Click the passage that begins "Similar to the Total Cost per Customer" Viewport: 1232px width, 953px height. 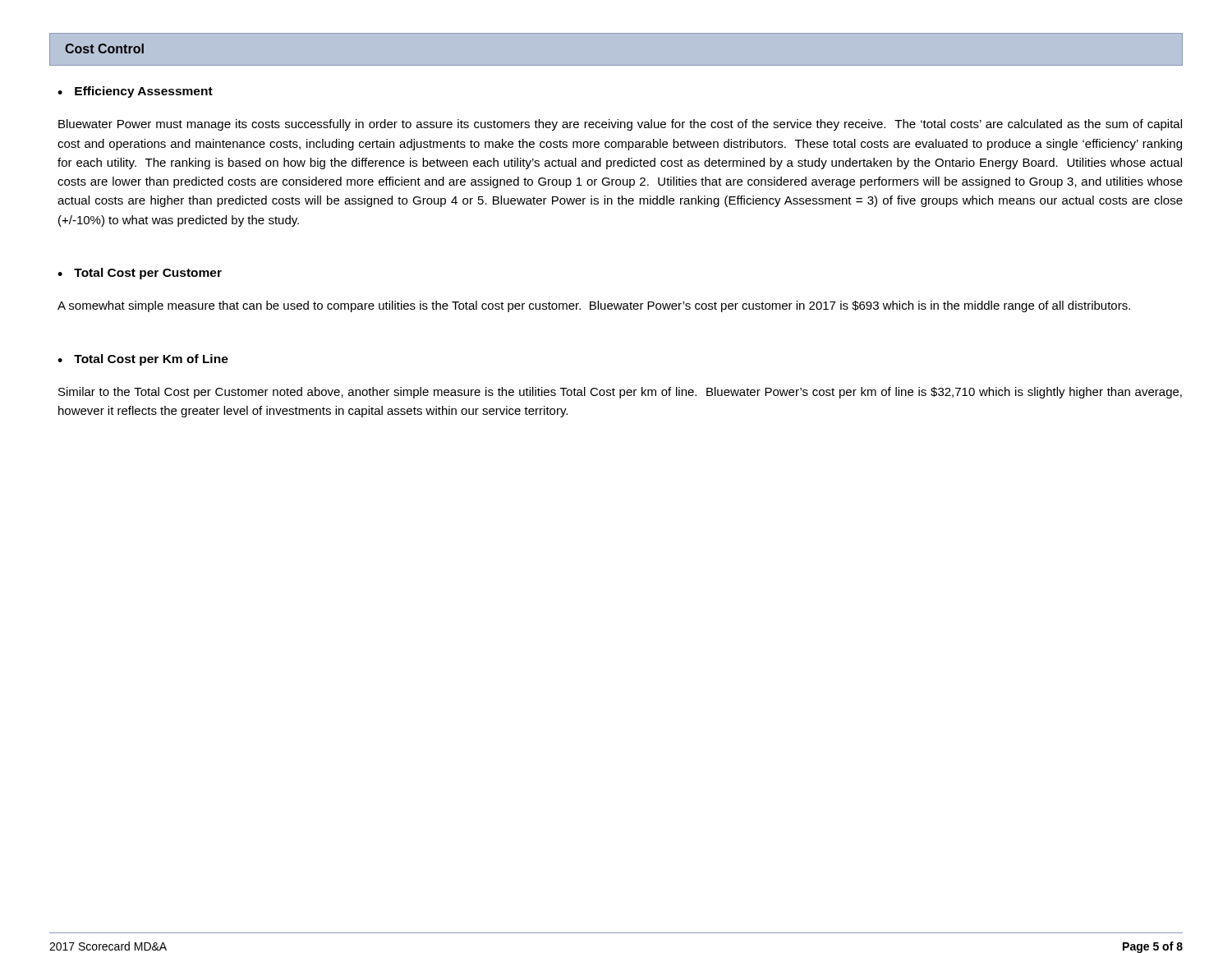pos(620,401)
